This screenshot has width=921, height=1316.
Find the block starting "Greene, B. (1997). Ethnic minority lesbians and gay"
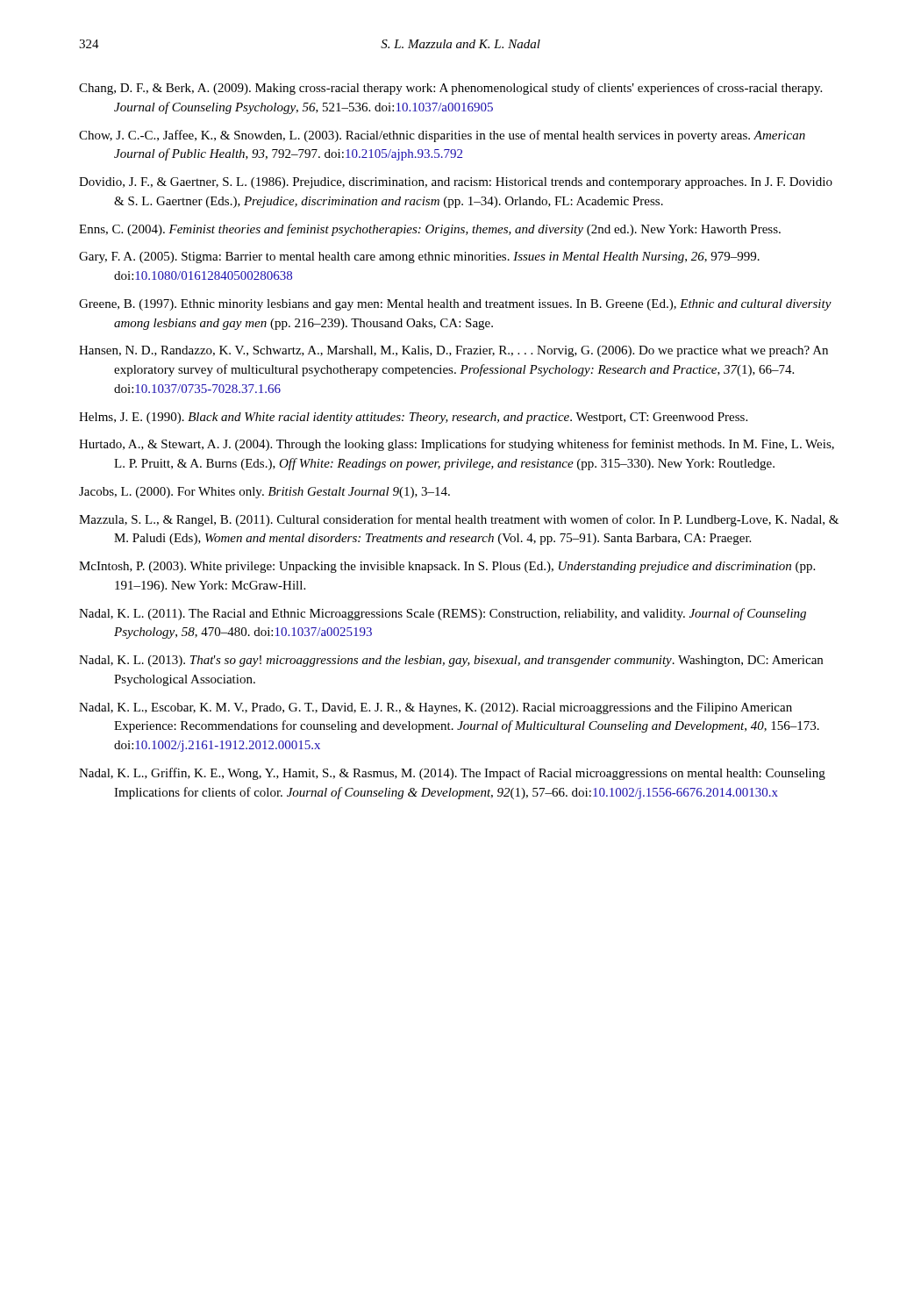click(x=455, y=313)
